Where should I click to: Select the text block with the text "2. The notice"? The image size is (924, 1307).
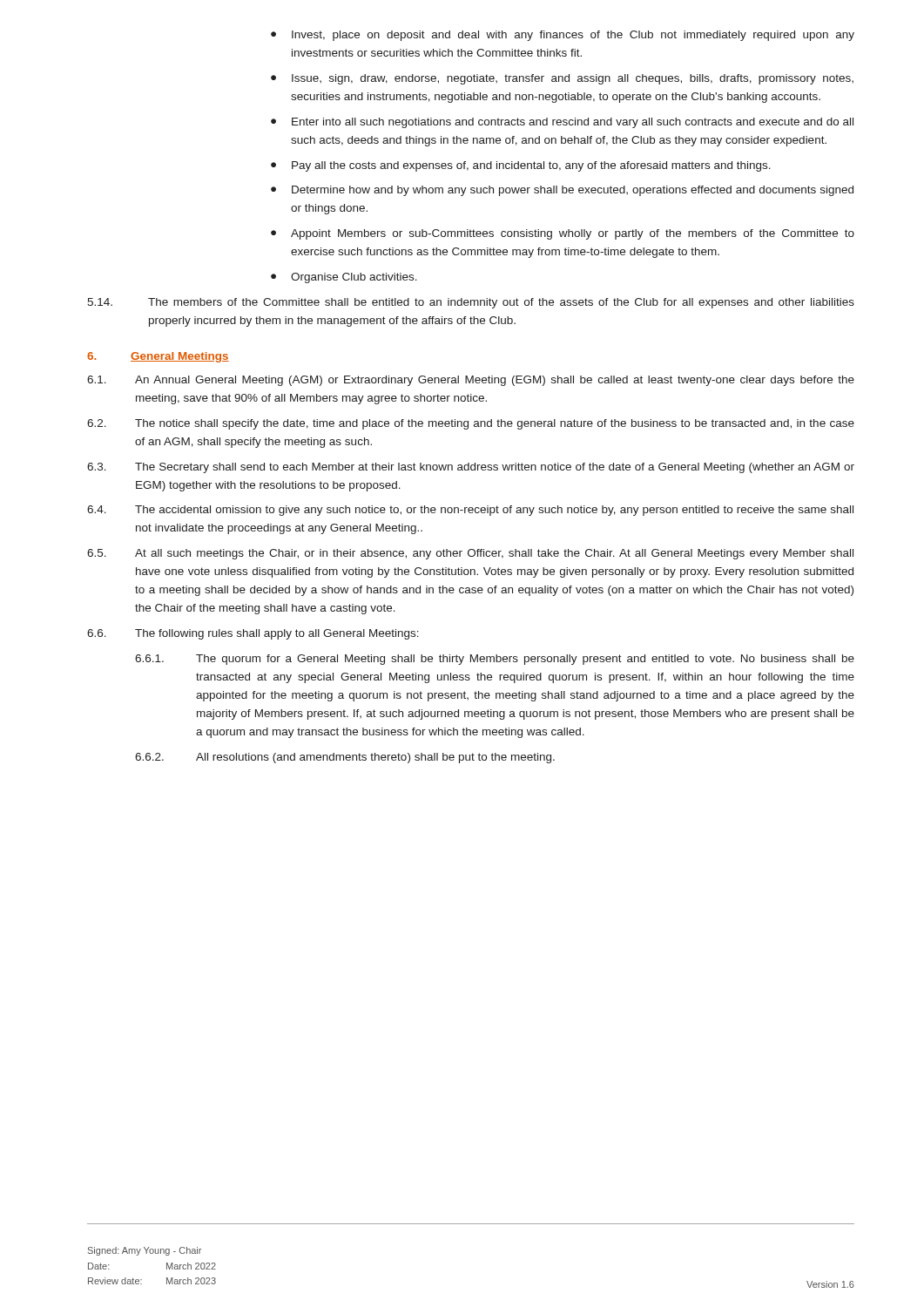coord(471,433)
